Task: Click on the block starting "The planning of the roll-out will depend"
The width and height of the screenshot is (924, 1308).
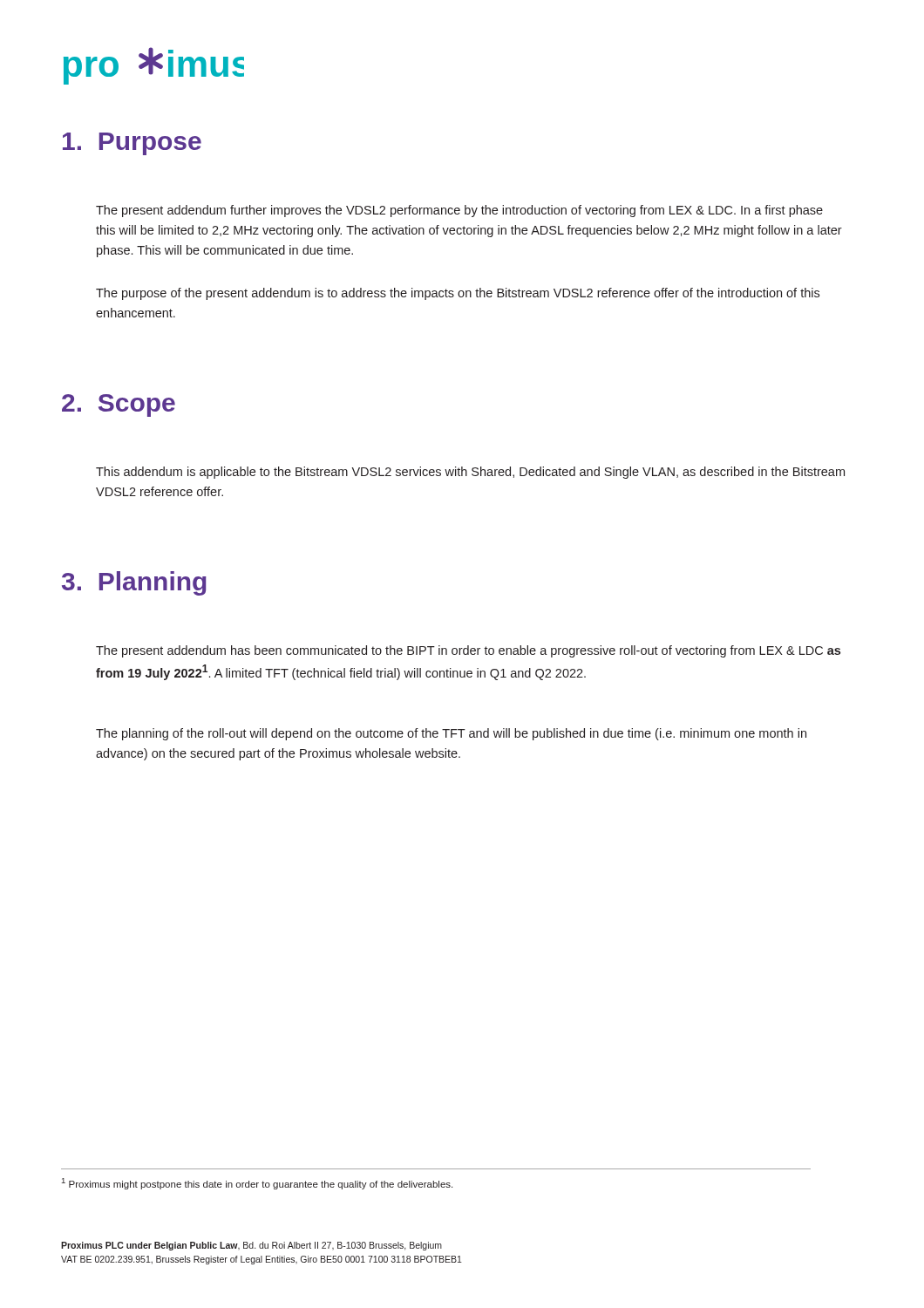Action: pos(452,743)
